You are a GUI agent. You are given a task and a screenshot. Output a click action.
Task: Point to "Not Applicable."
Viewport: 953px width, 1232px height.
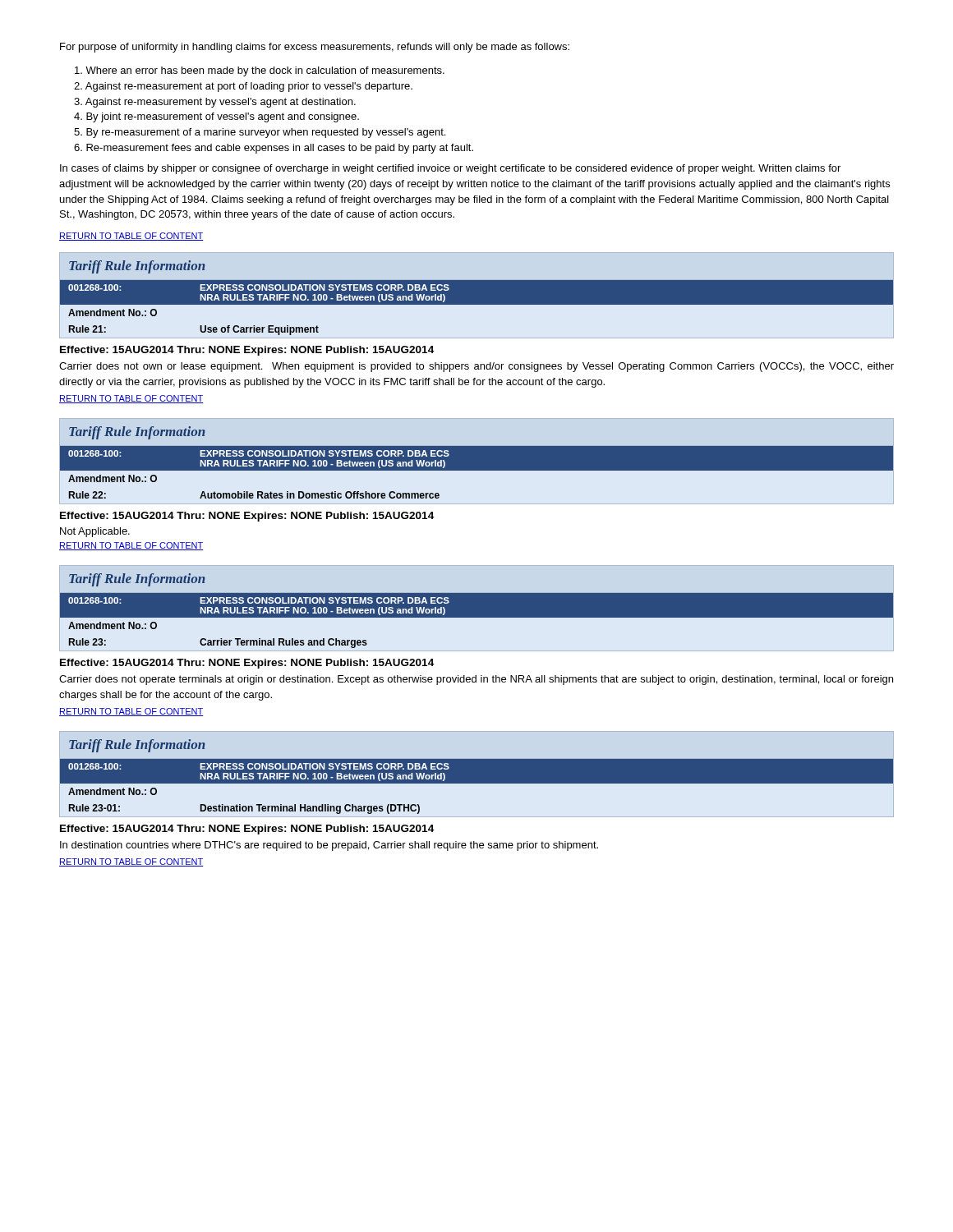(x=95, y=531)
